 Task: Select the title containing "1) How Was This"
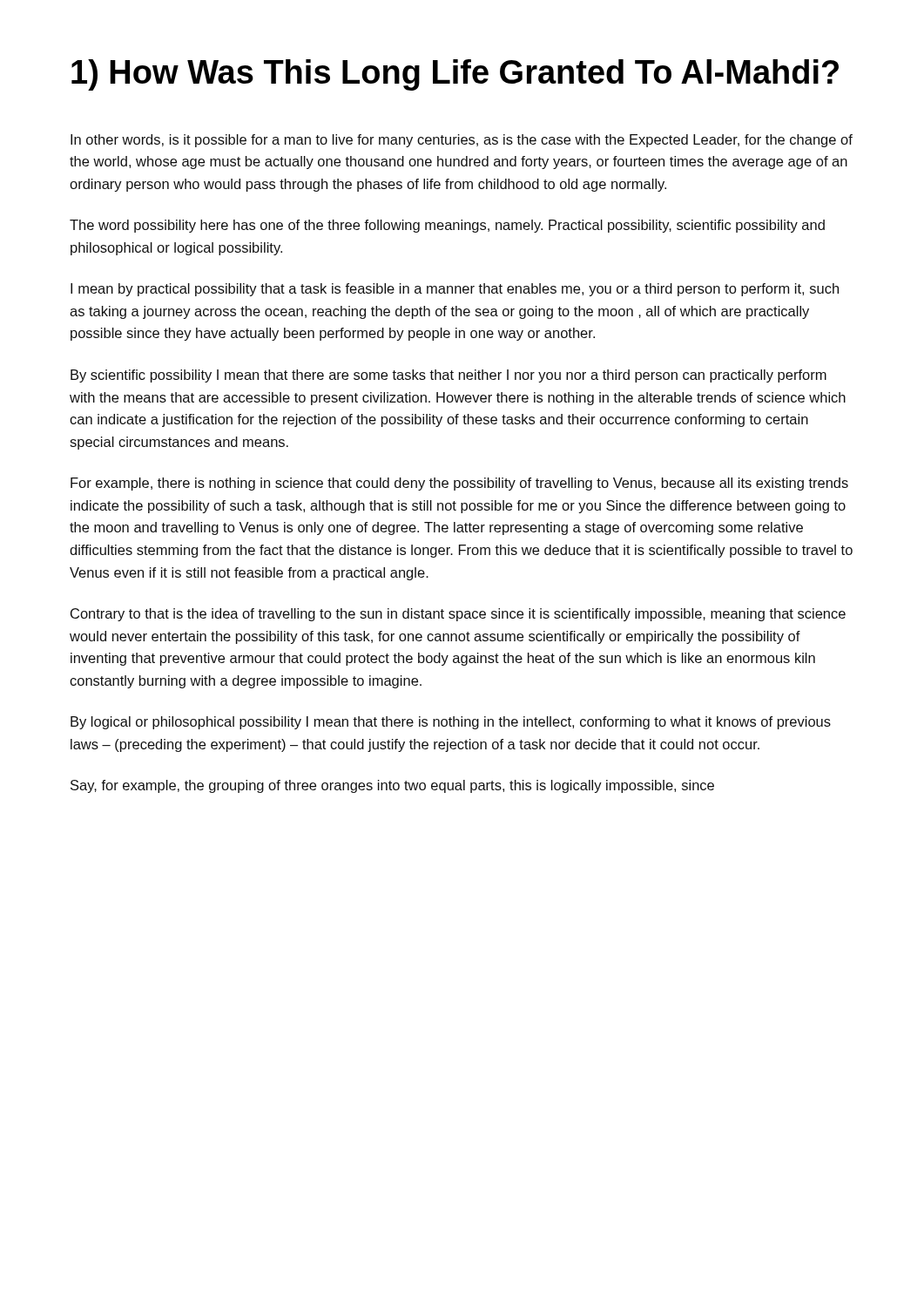(x=462, y=73)
